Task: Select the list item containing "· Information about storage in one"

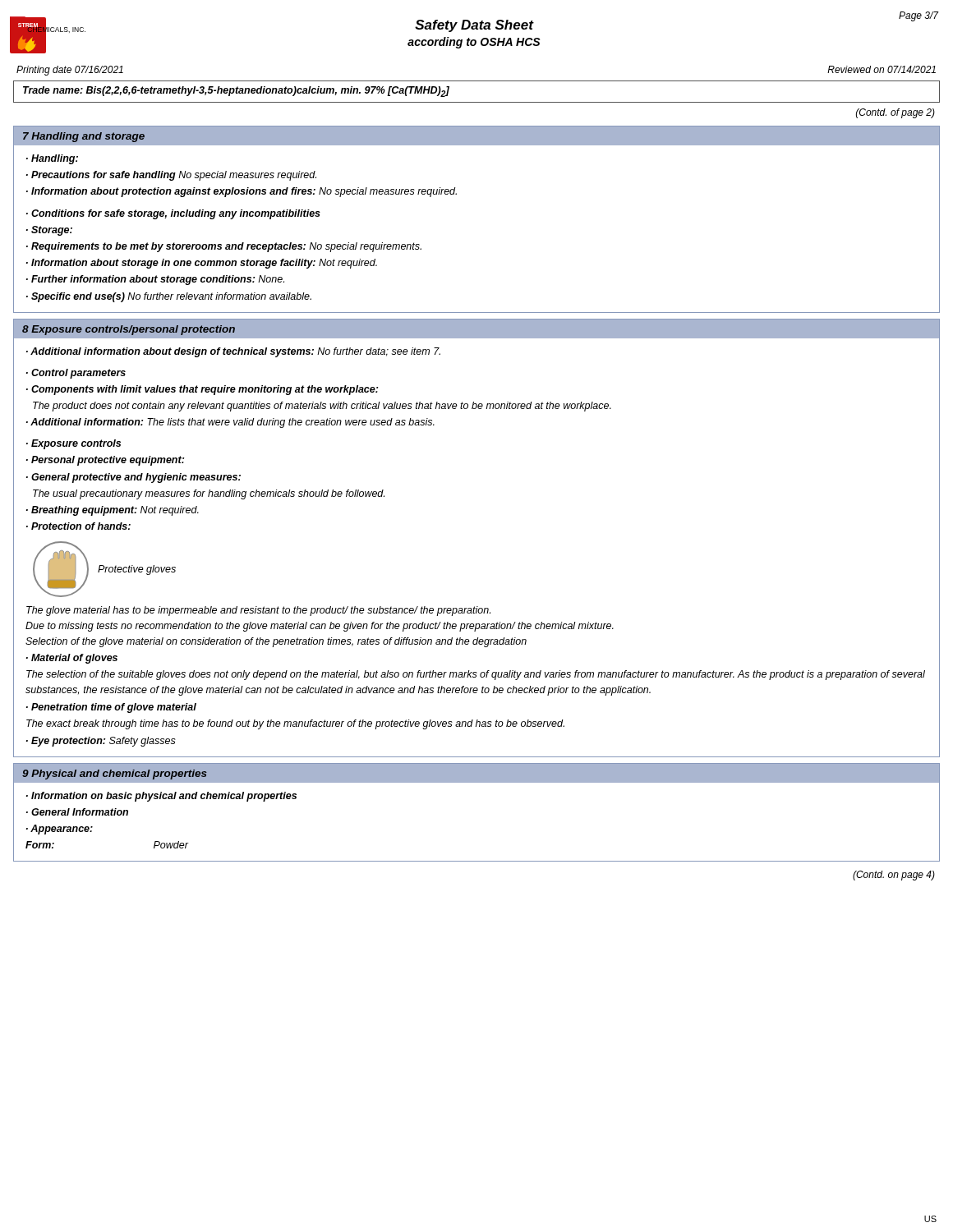Action: (x=202, y=263)
